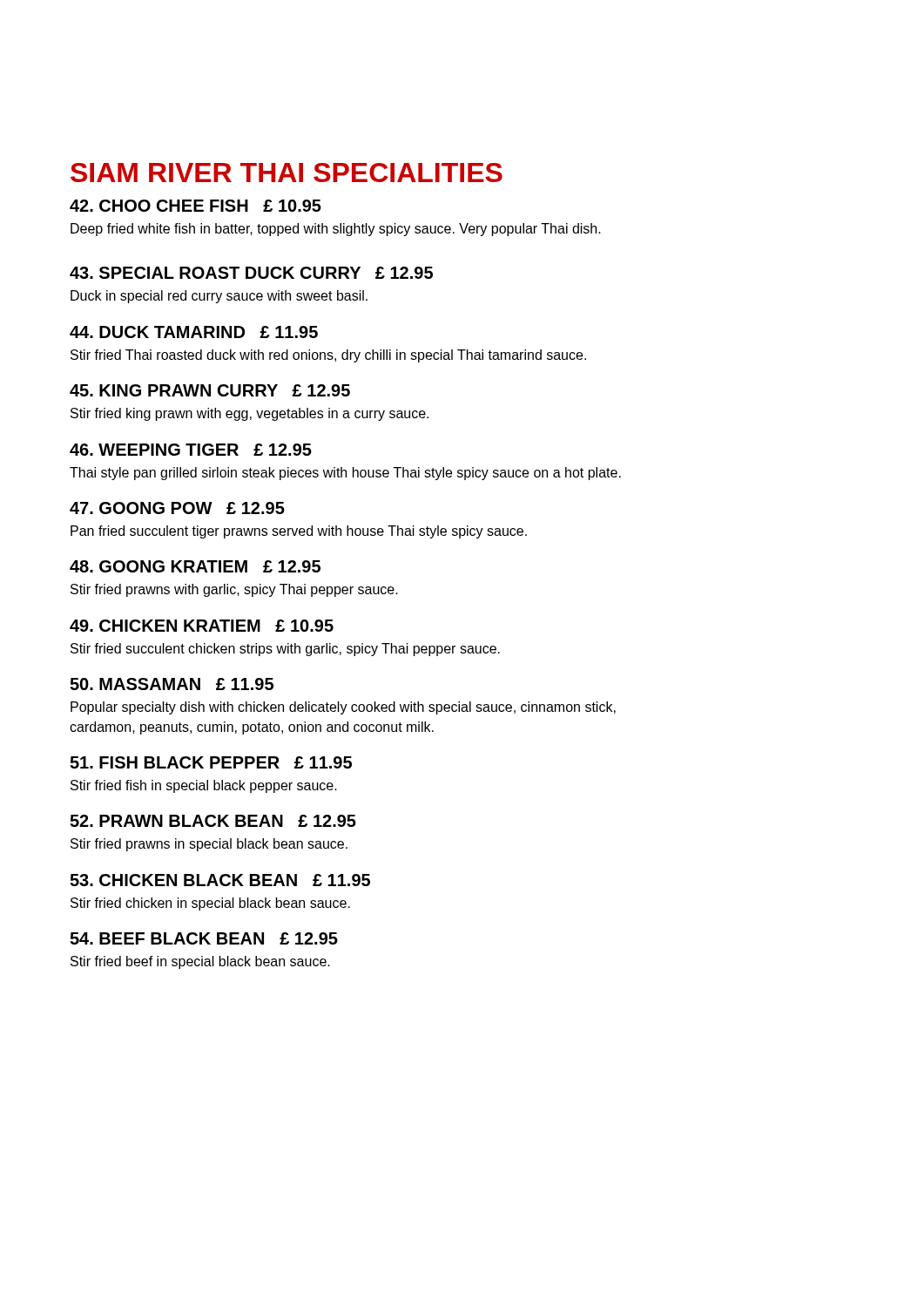The image size is (924, 1307).
Task: Find the element starting "47. GOONG POW £ 12.95"
Action: pyautogui.click(x=177, y=508)
